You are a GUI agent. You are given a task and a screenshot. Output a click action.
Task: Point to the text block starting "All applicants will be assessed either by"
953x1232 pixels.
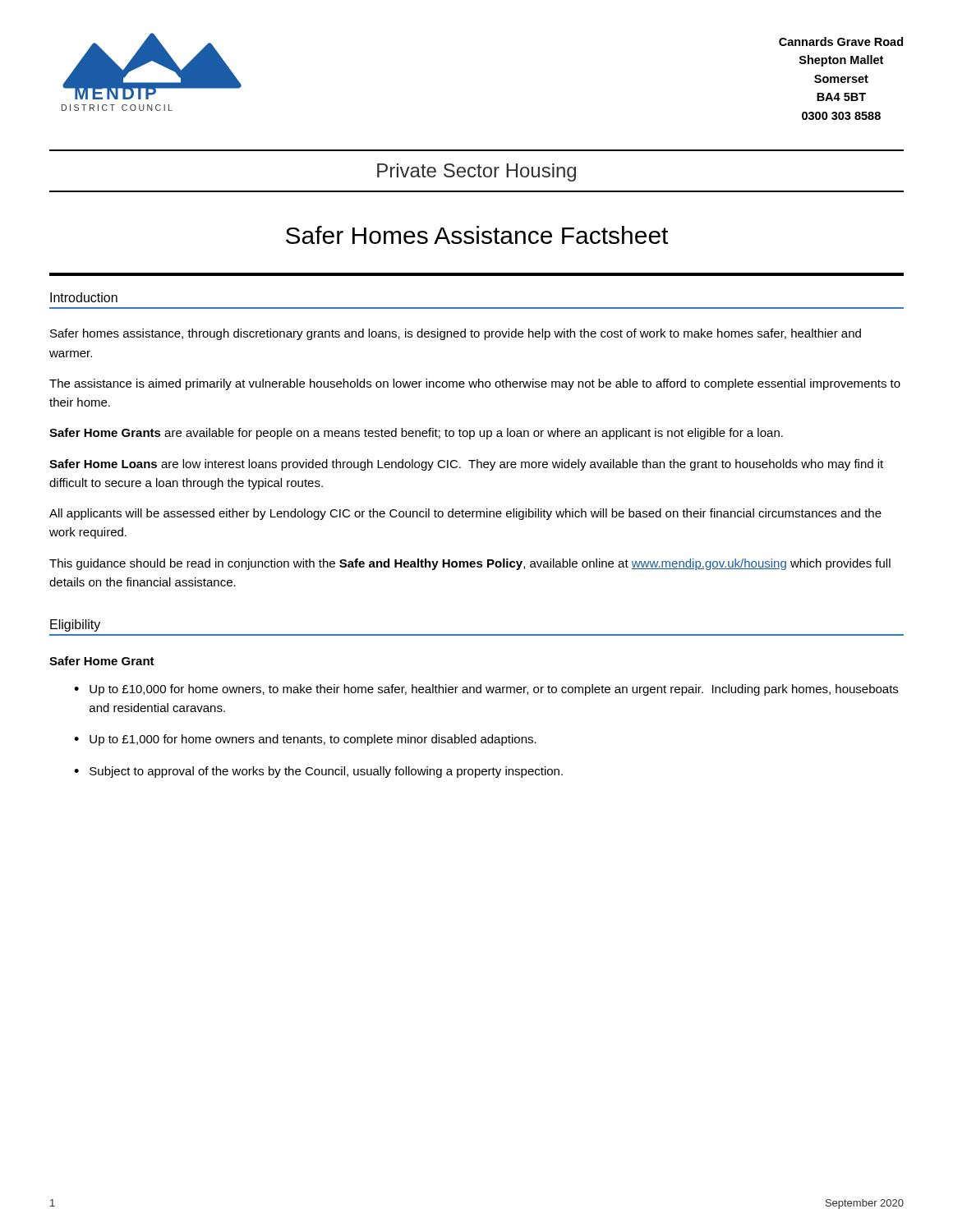(x=465, y=523)
